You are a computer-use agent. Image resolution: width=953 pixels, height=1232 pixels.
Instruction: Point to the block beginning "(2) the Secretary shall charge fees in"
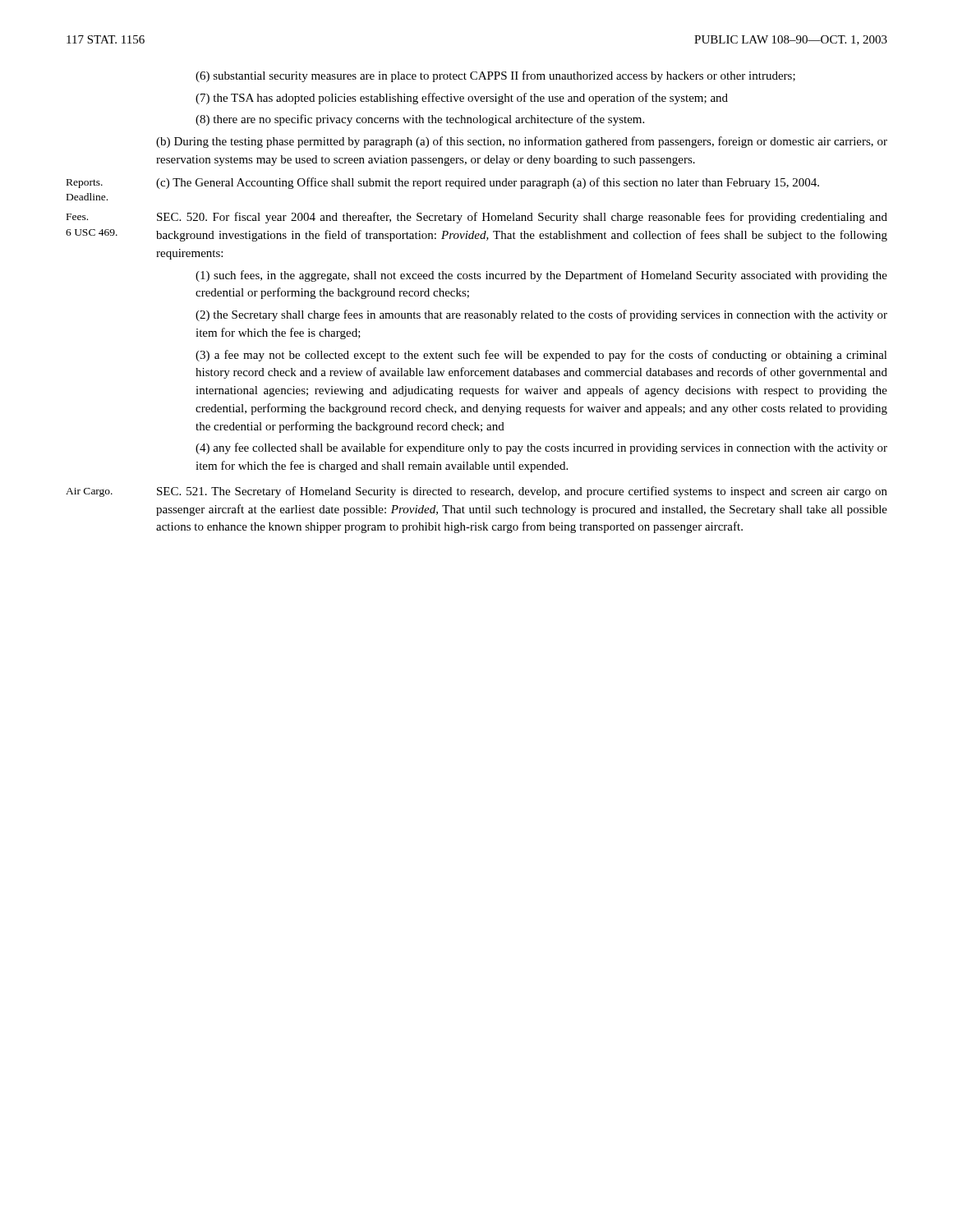(x=541, y=324)
